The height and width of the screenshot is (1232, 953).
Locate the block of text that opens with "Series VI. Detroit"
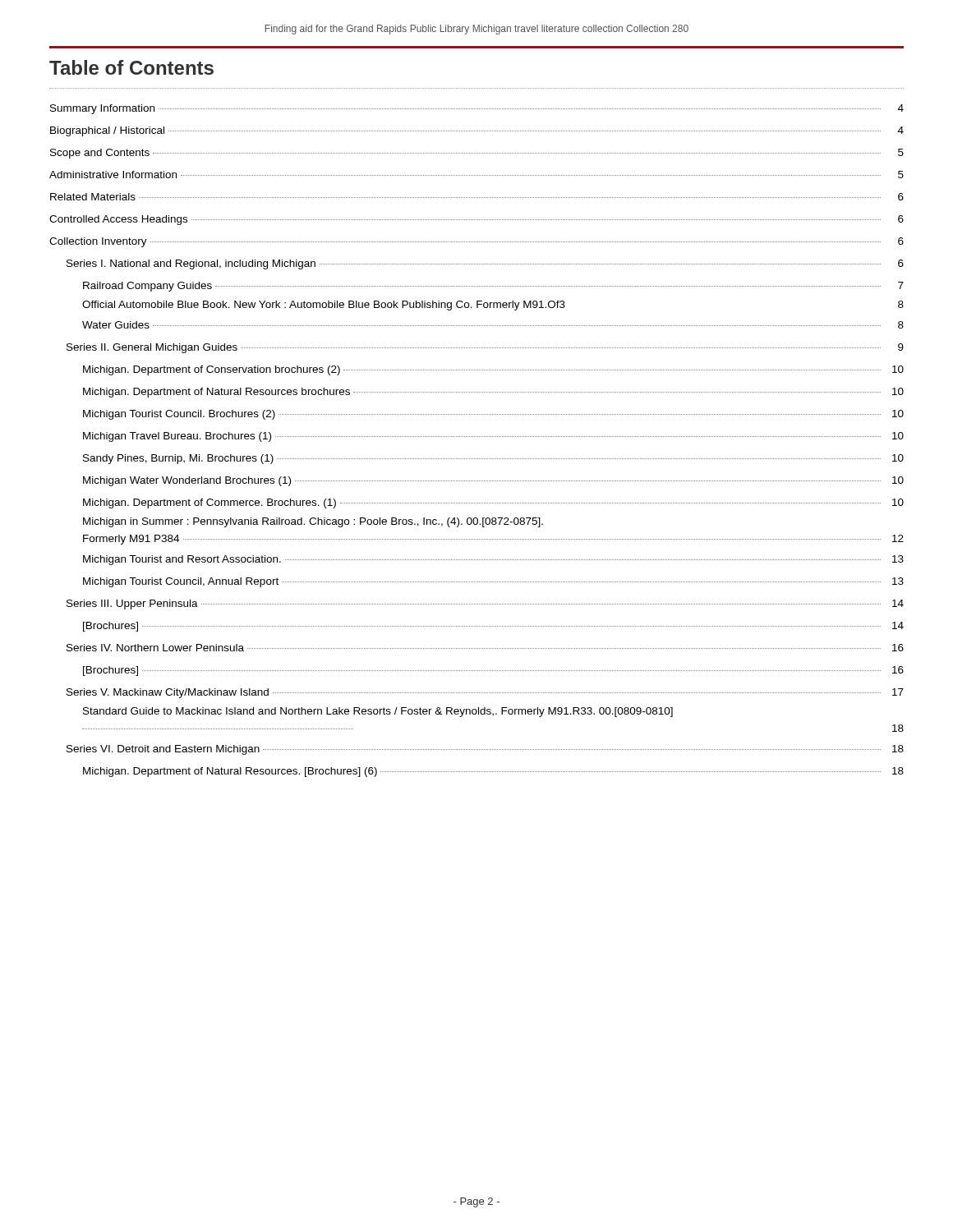point(476,748)
